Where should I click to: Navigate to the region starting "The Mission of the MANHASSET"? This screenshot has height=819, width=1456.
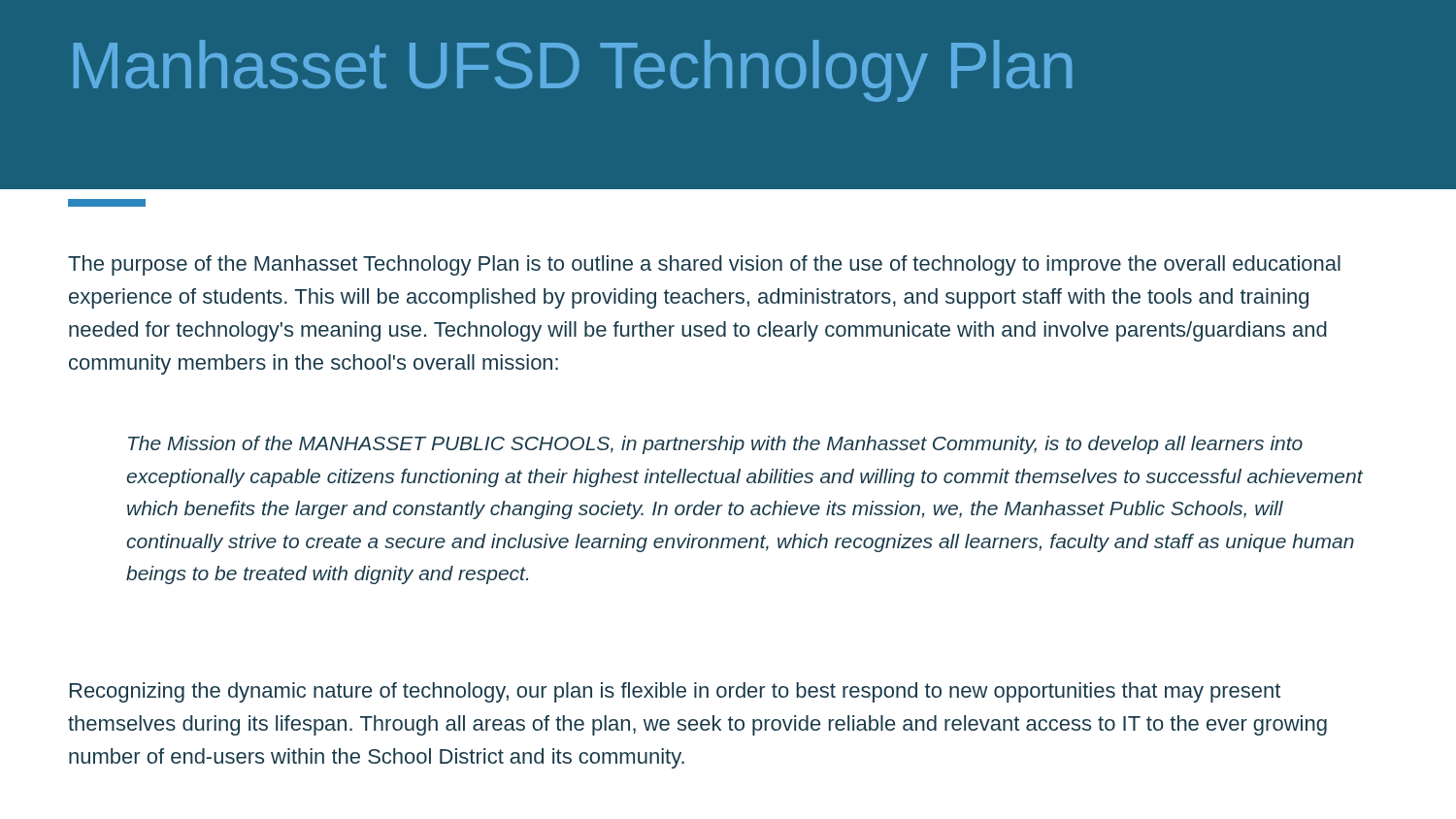[x=744, y=508]
